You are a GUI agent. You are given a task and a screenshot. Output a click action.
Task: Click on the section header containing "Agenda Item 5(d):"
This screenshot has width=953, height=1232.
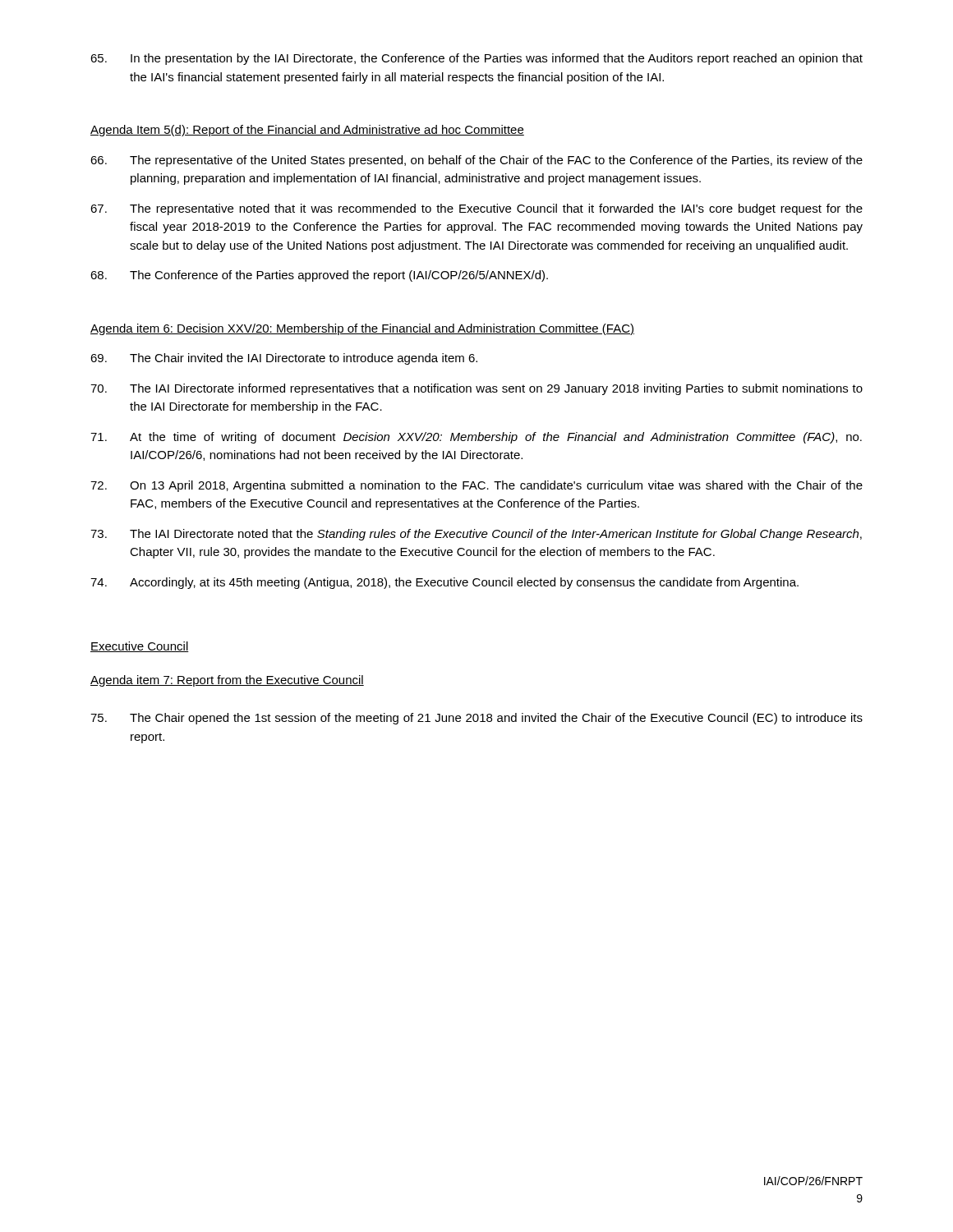tap(307, 129)
